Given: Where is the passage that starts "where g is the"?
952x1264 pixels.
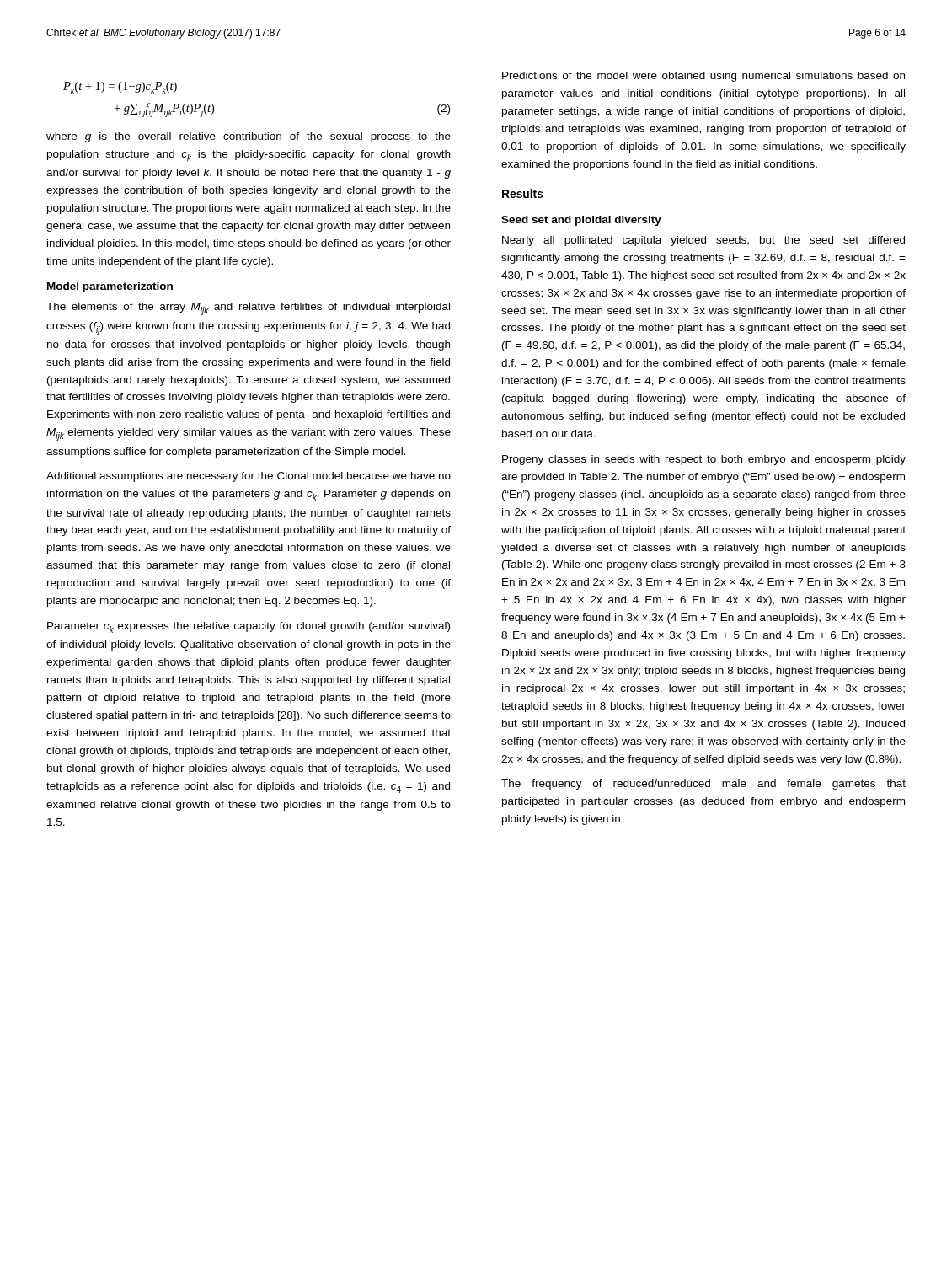Looking at the screenshot, I should coord(249,199).
